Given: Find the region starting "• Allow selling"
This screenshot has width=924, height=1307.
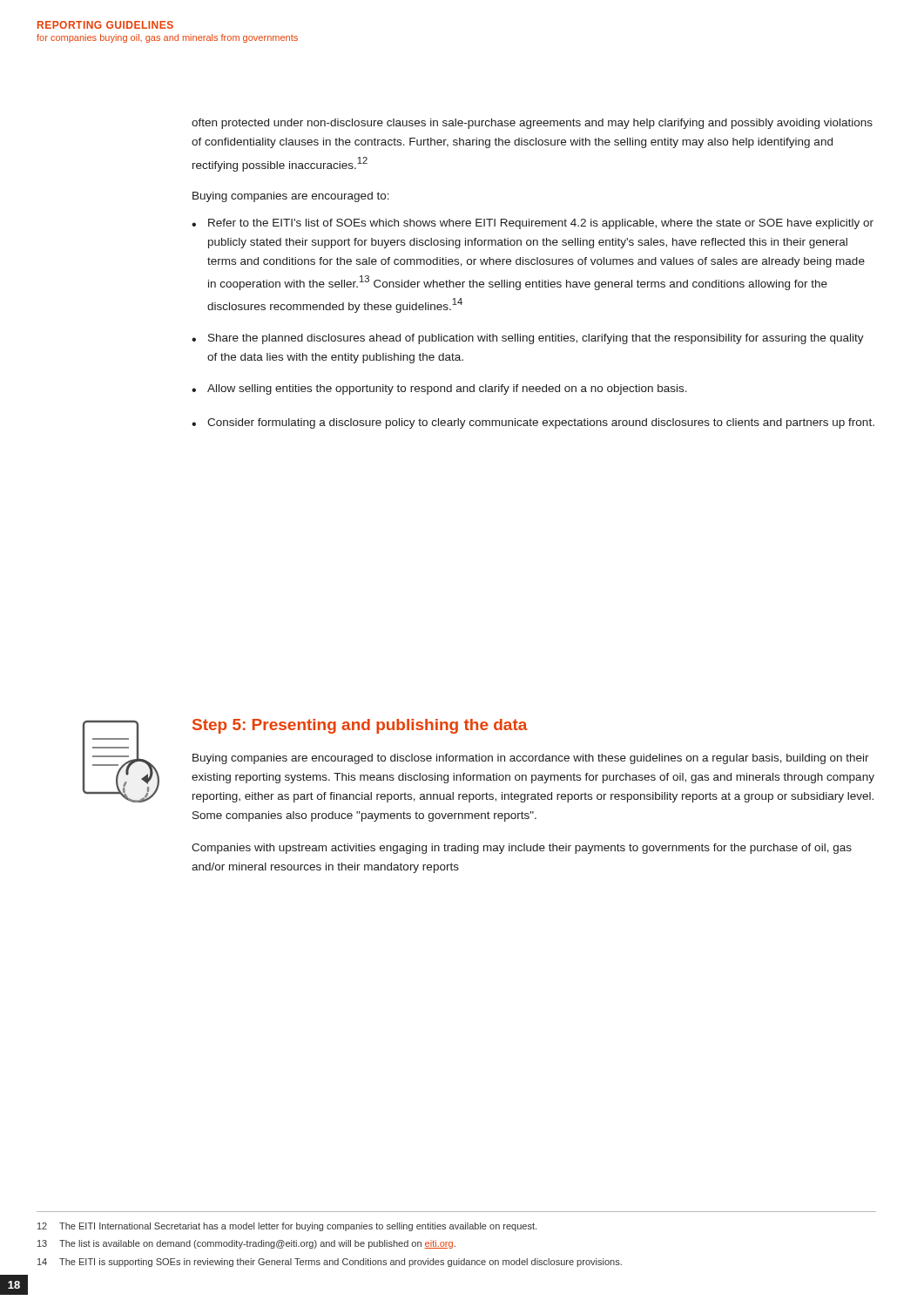Looking at the screenshot, I should [x=534, y=390].
